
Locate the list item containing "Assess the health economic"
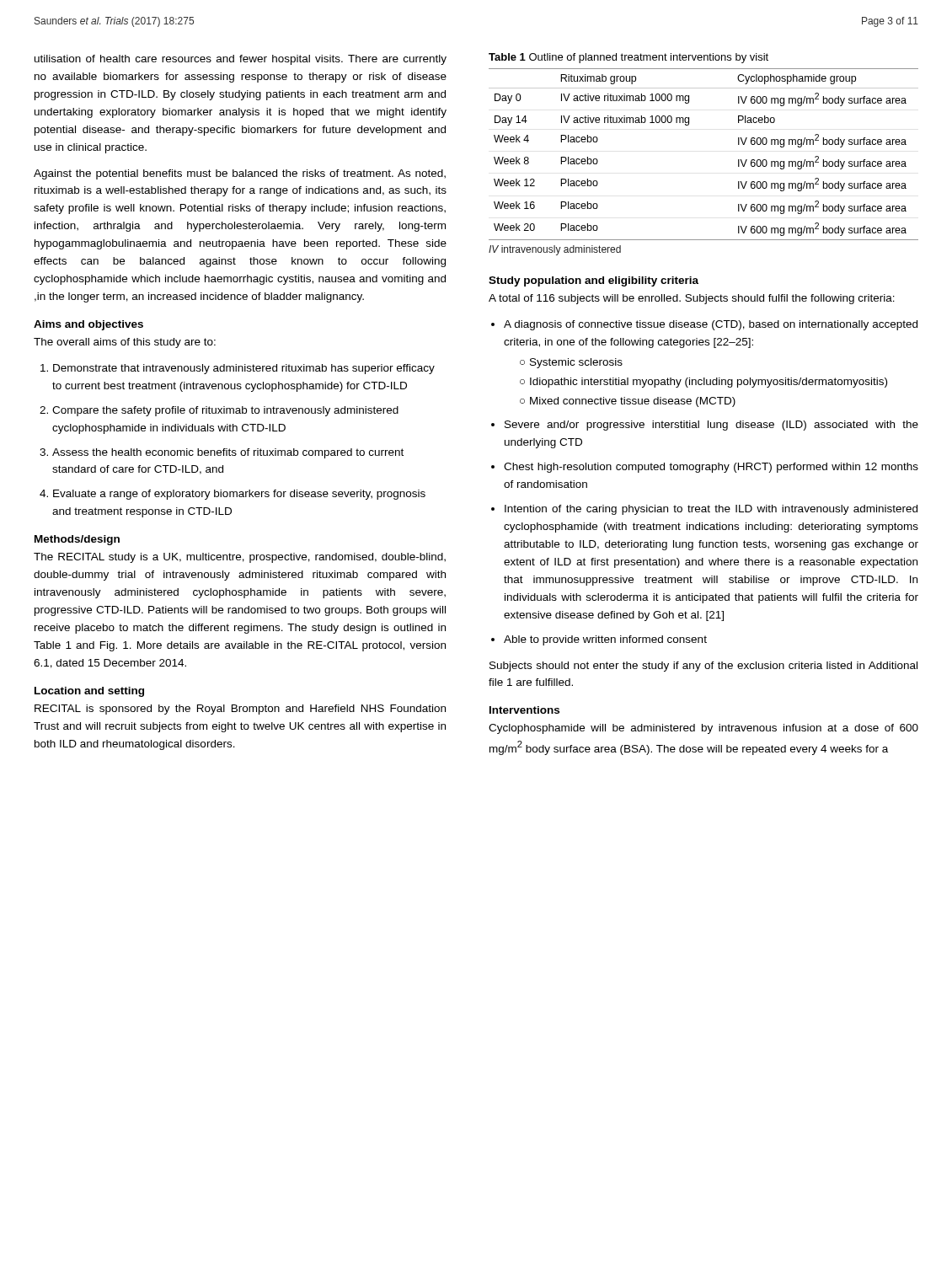point(228,460)
